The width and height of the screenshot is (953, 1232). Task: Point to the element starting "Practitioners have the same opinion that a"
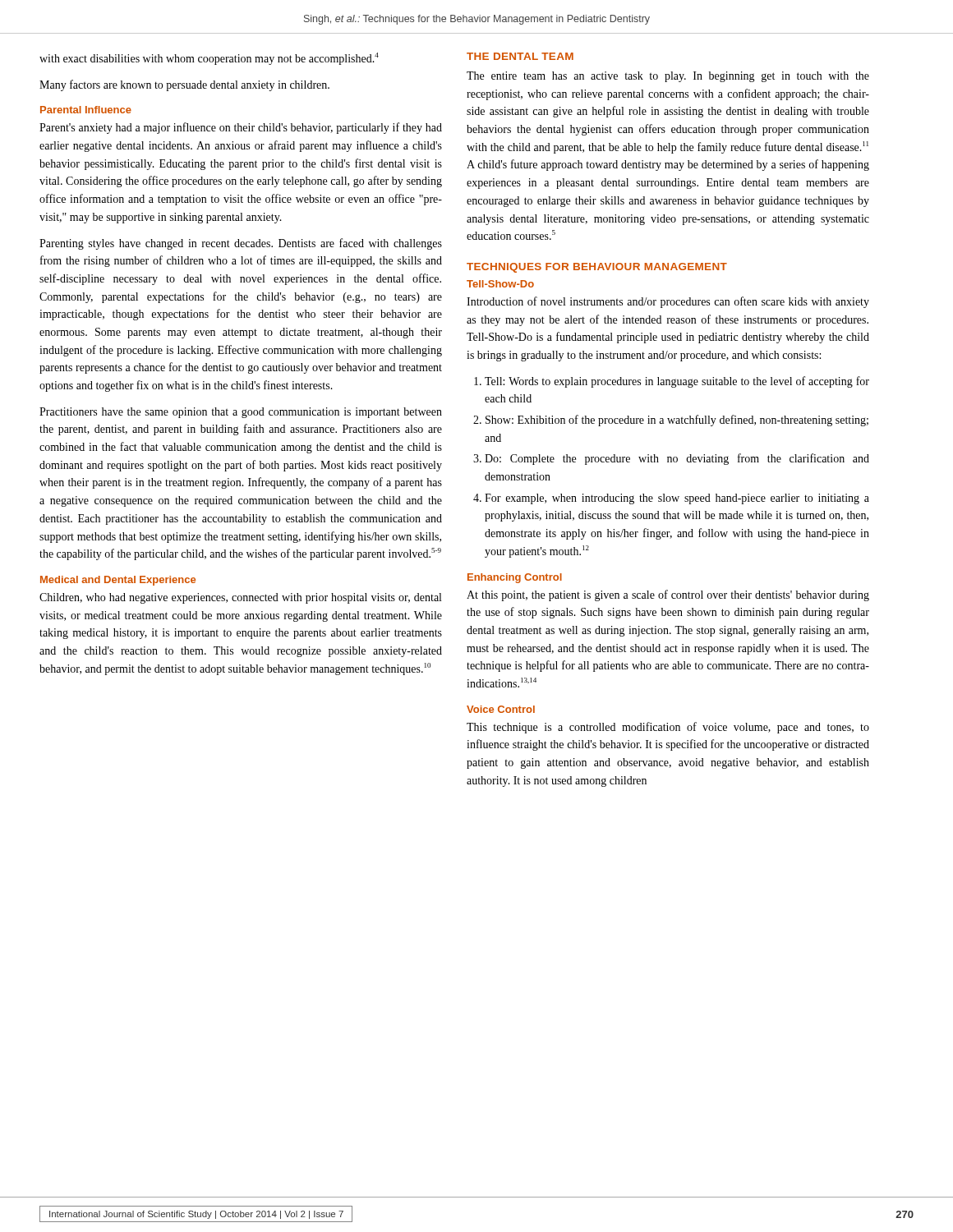click(241, 483)
